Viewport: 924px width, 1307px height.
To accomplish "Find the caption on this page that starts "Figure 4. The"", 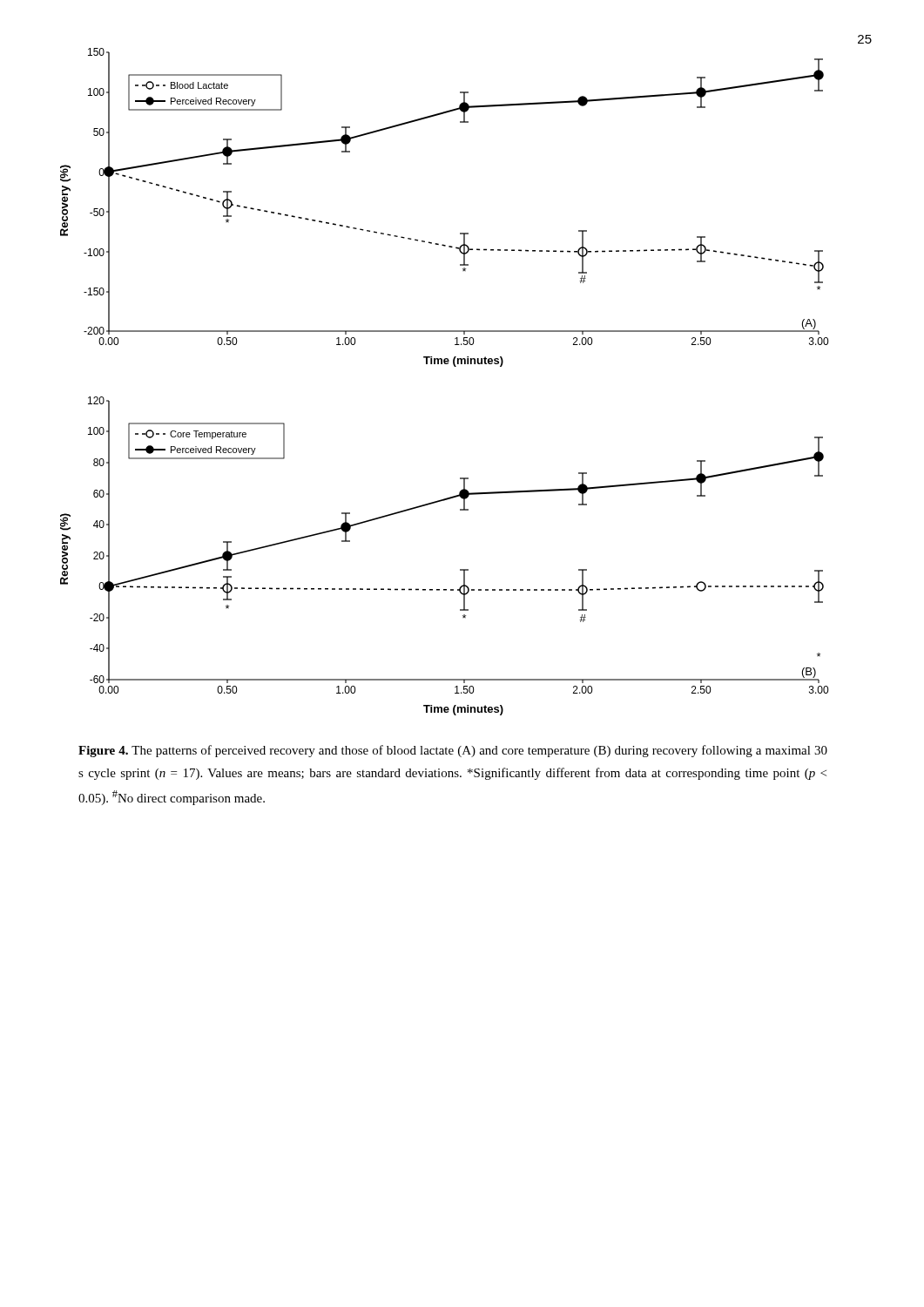I will coord(453,774).
